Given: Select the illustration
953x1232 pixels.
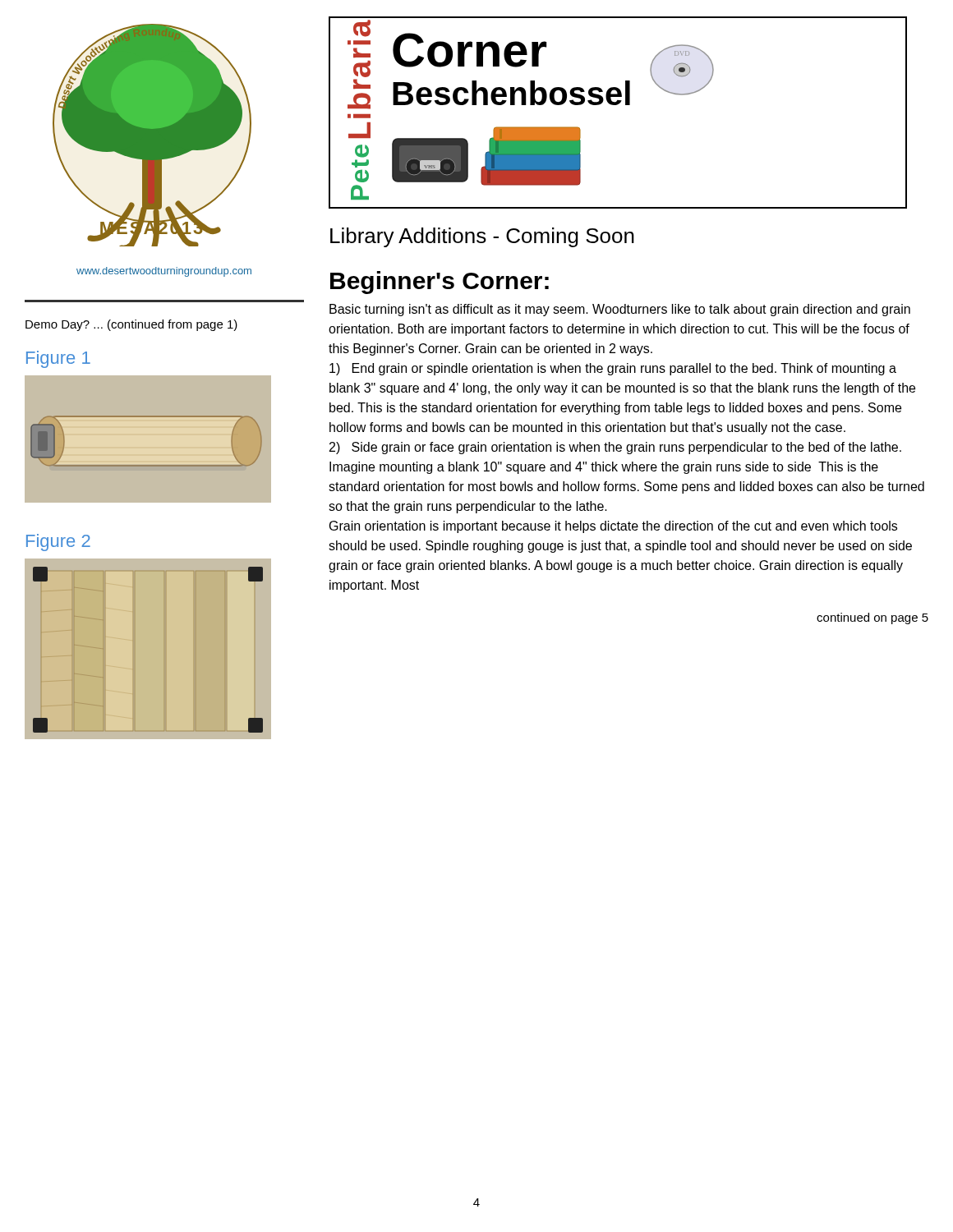Looking at the screenshot, I should pyautogui.click(x=628, y=112).
